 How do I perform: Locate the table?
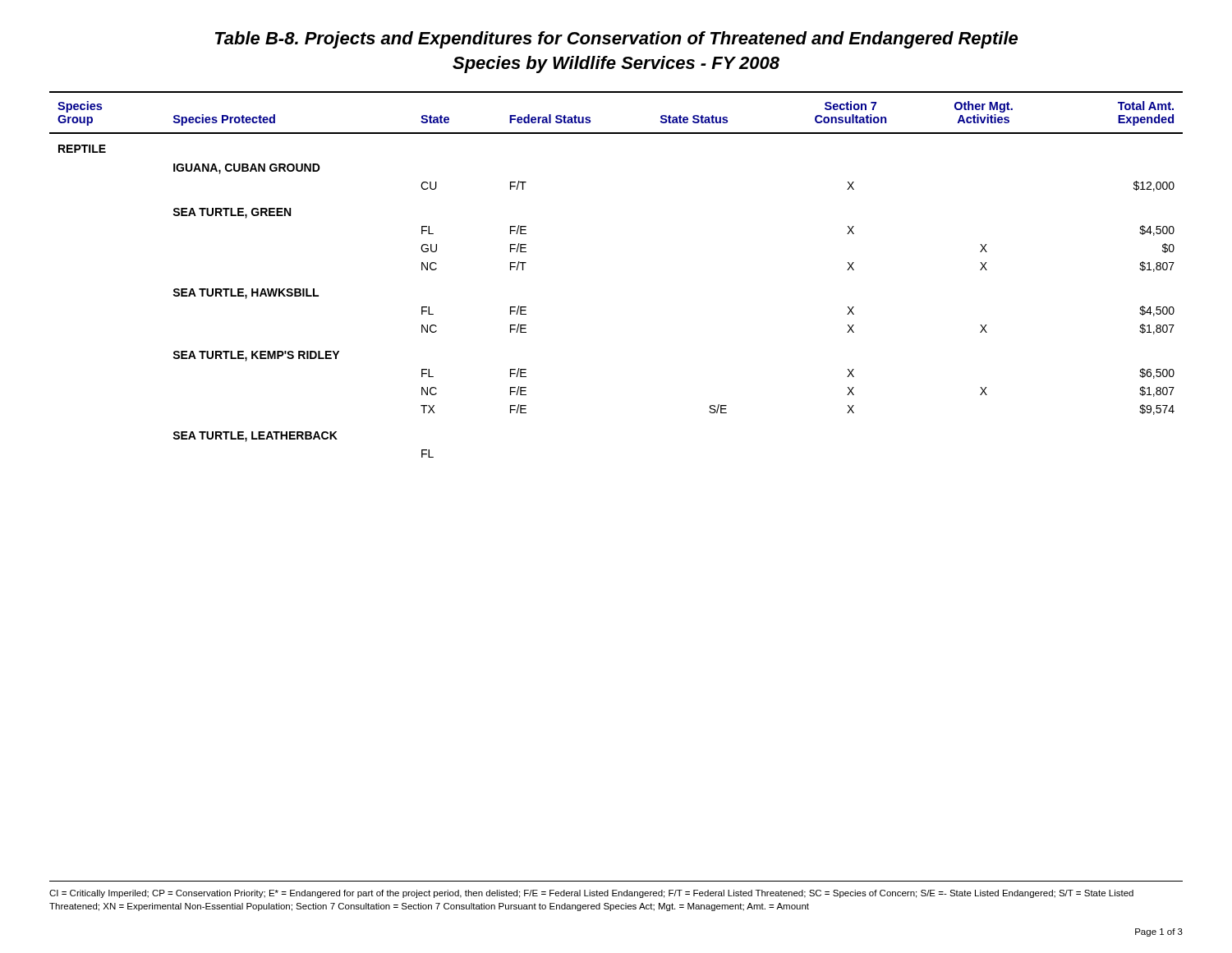pyautogui.click(x=616, y=277)
